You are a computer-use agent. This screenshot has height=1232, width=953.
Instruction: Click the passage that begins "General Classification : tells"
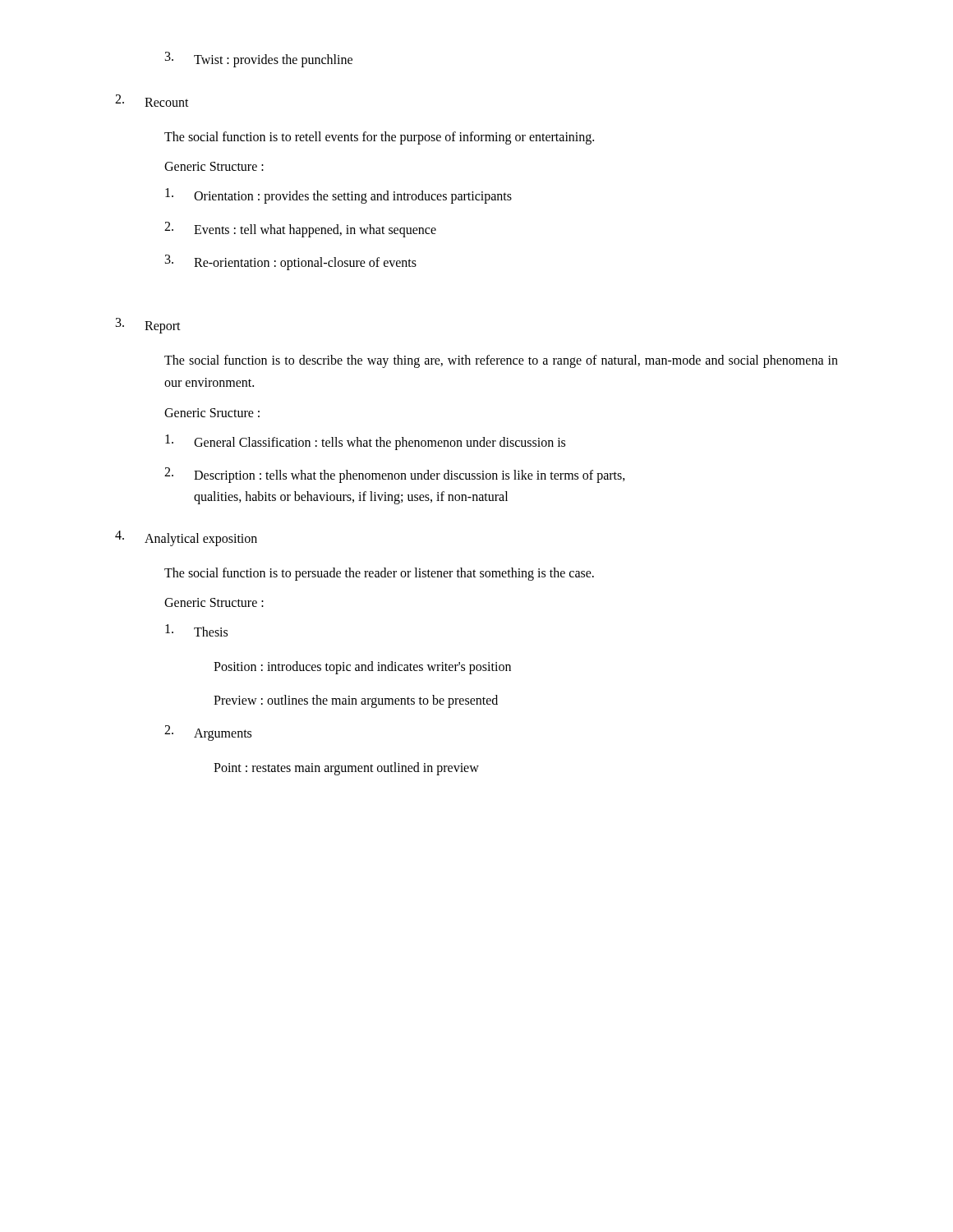point(365,442)
